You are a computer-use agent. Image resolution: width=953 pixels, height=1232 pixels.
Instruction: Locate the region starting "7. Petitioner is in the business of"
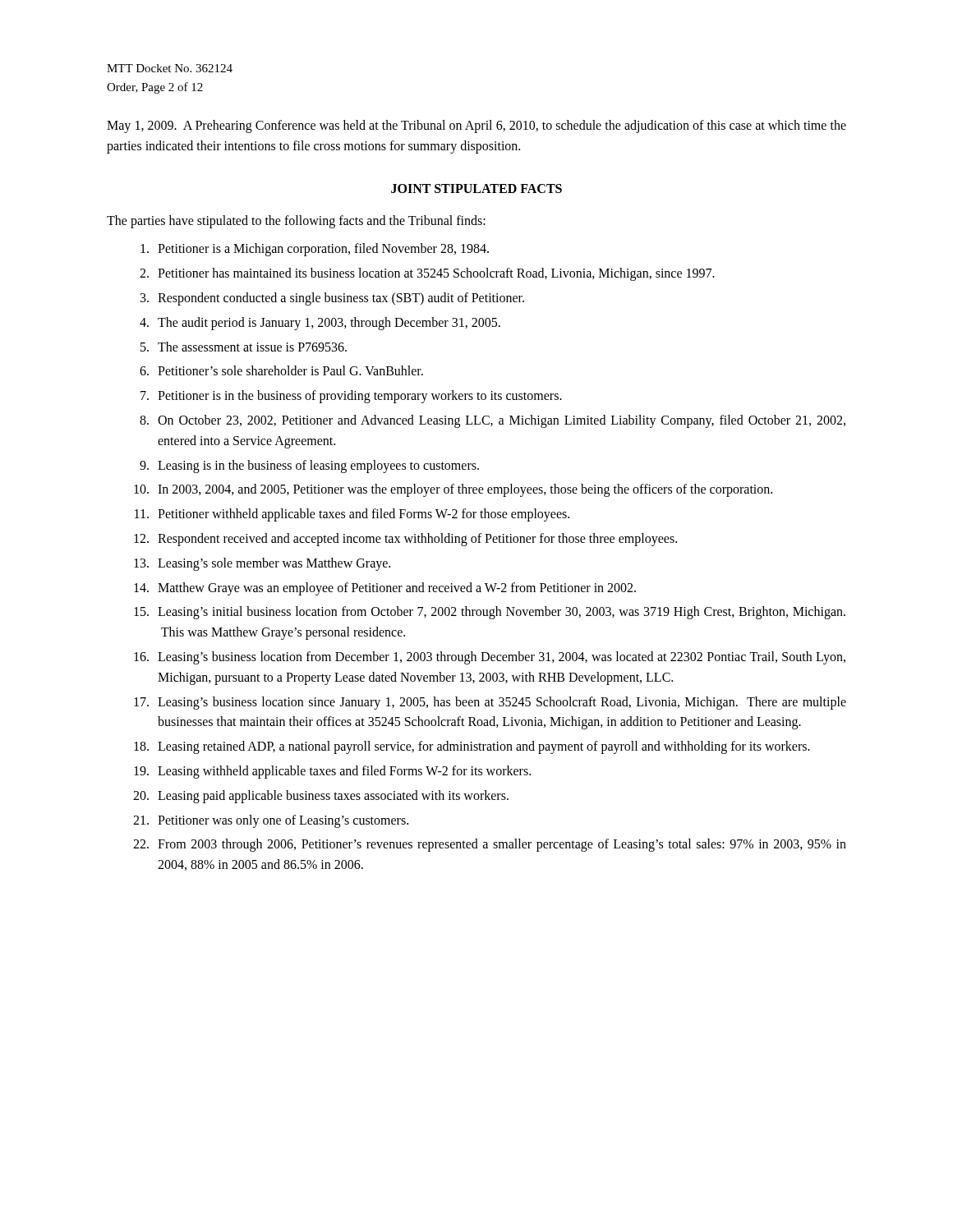click(476, 396)
